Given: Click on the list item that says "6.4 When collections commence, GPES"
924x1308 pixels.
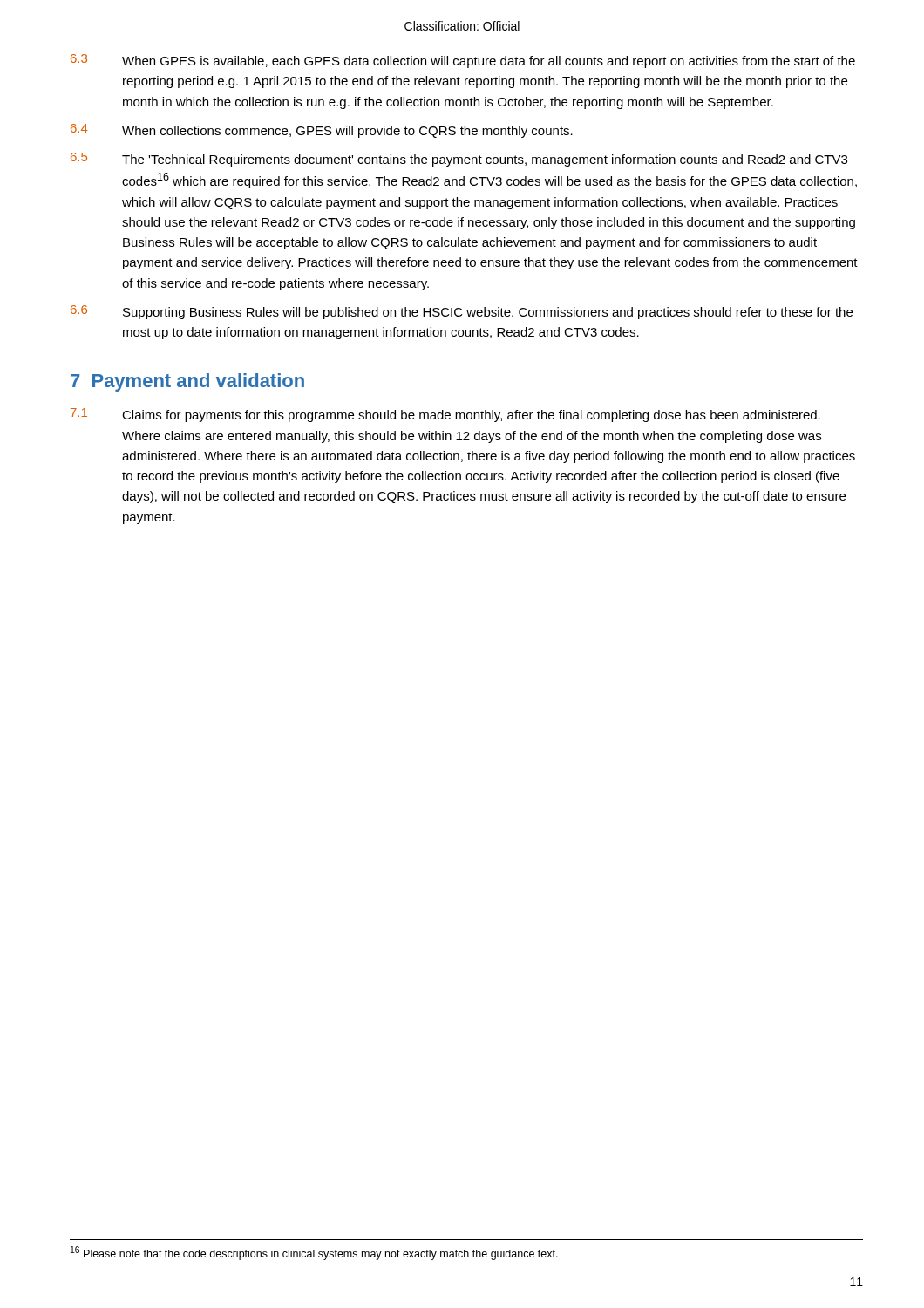Looking at the screenshot, I should (x=322, y=130).
